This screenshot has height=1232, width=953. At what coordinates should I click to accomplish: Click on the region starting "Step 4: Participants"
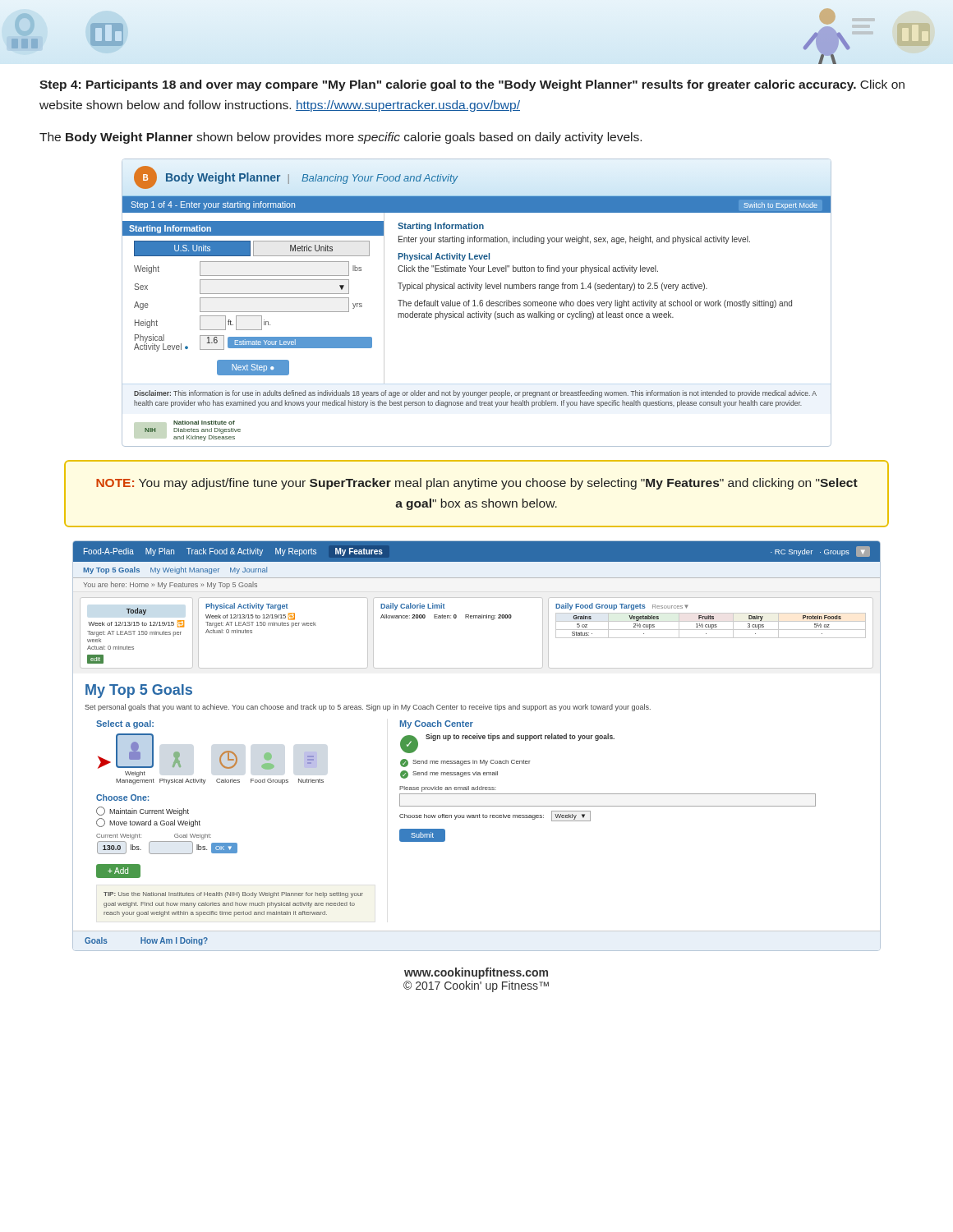[472, 94]
